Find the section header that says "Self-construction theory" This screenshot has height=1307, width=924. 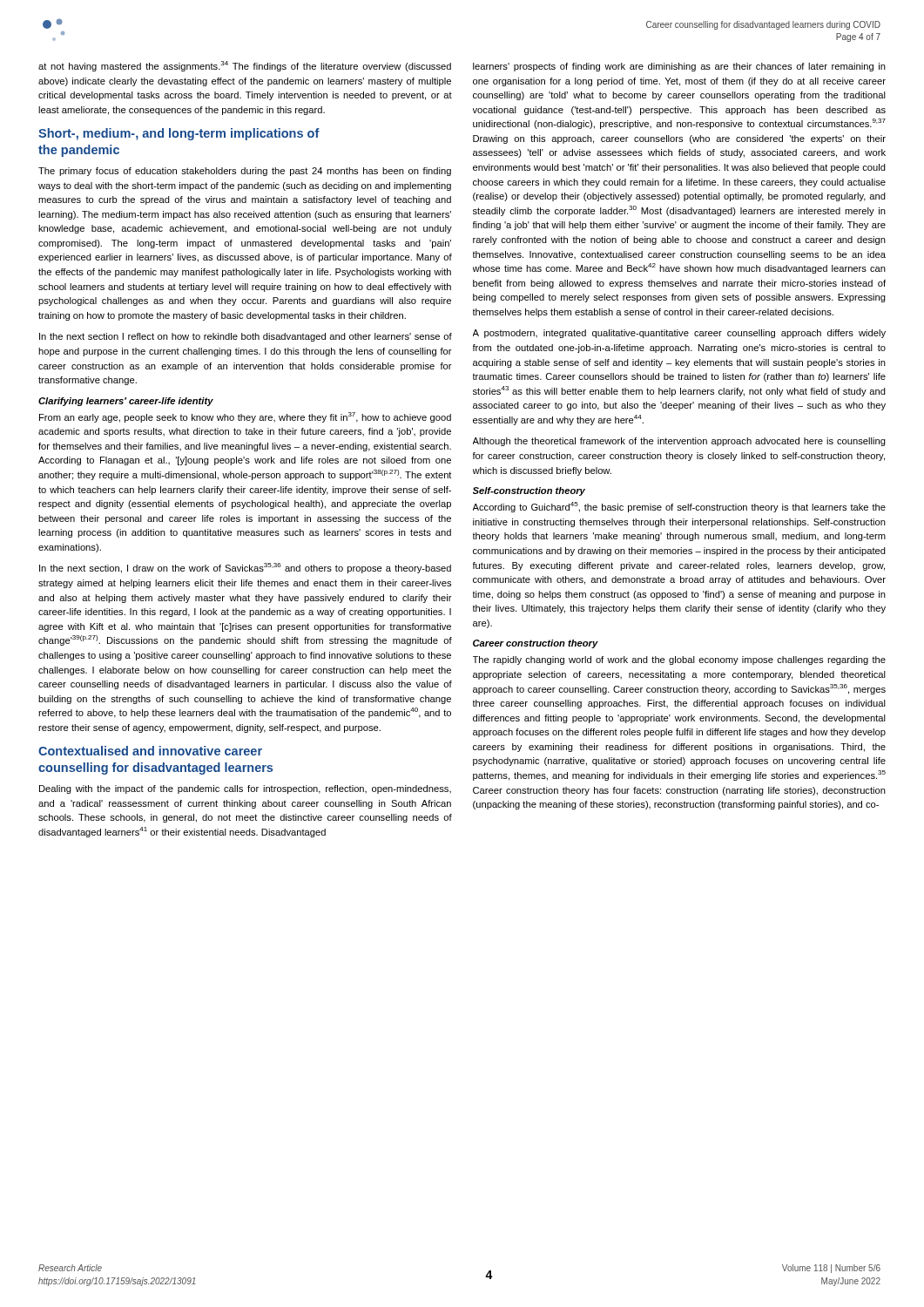pyautogui.click(x=529, y=491)
